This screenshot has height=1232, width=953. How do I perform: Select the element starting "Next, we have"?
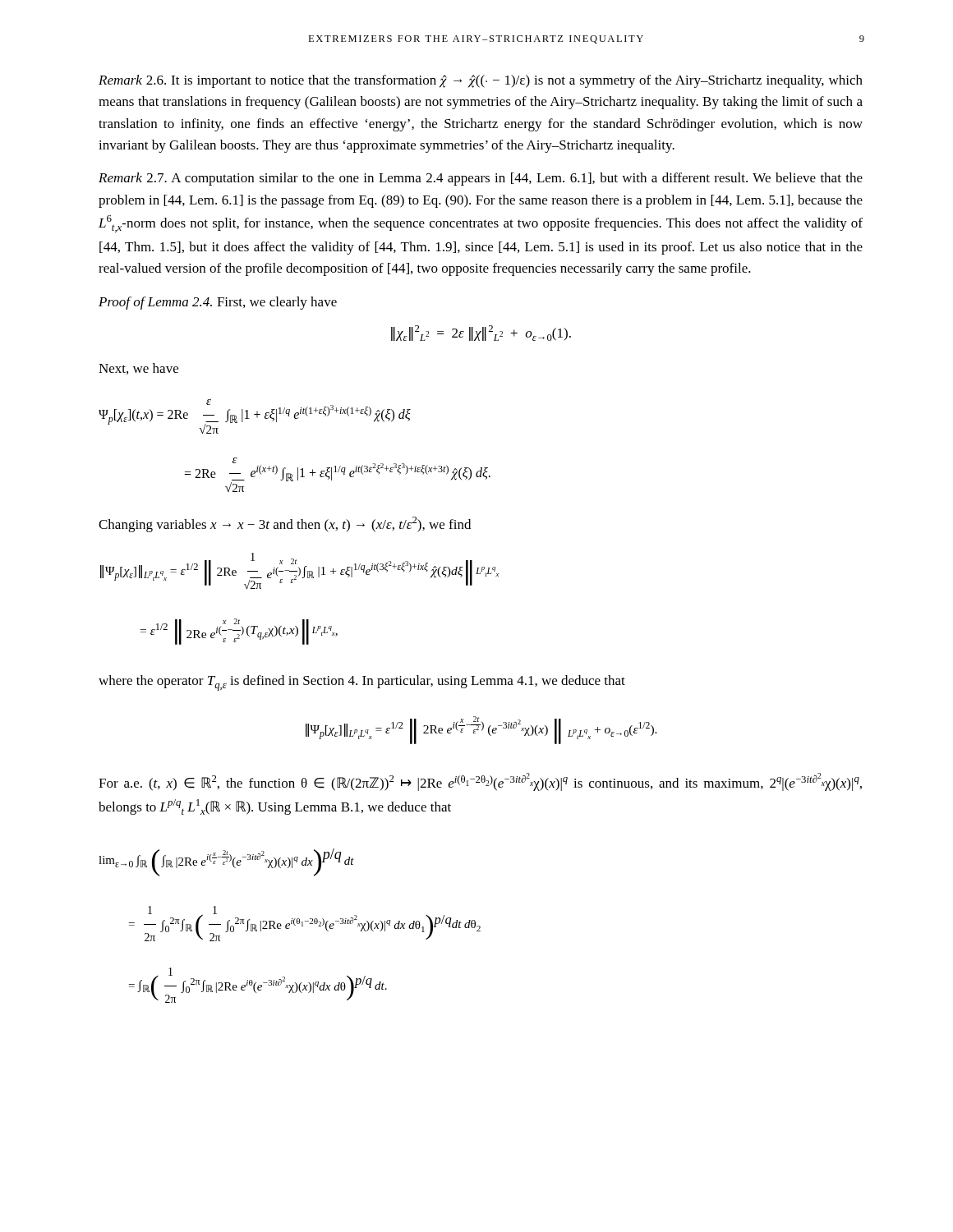[x=139, y=368]
